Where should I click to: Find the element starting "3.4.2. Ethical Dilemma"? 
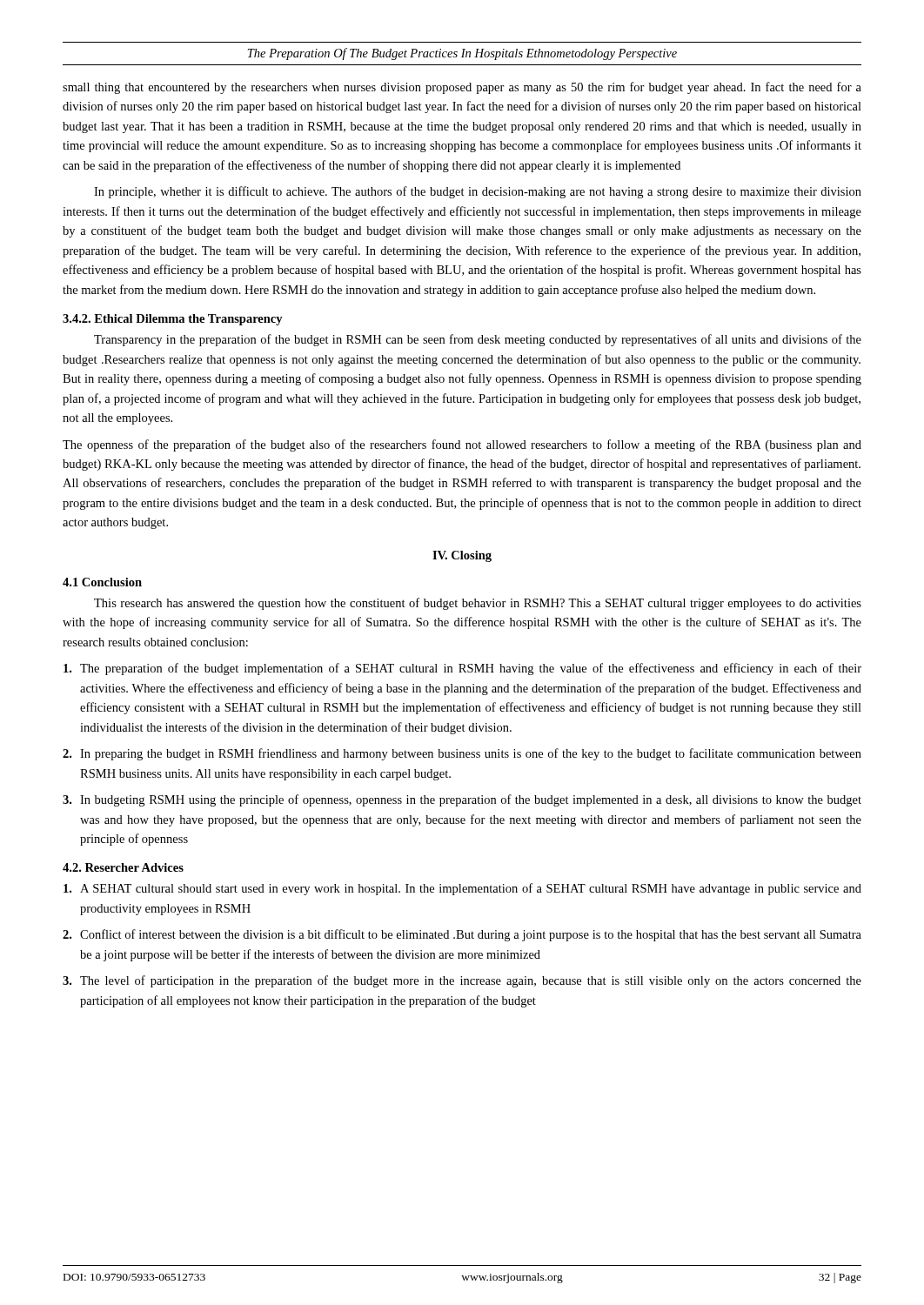coord(173,319)
